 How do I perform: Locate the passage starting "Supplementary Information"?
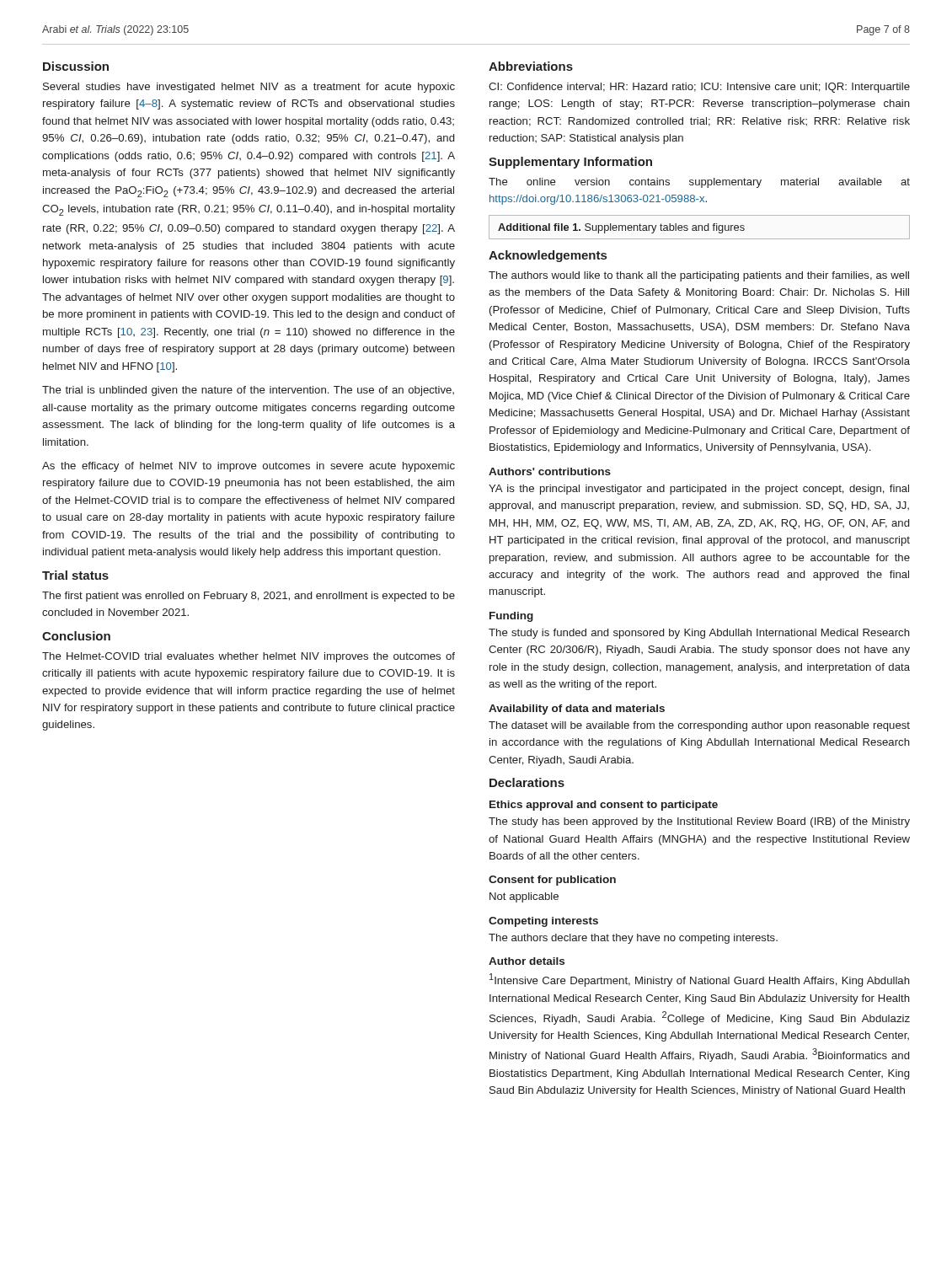click(x=570, y=163)
